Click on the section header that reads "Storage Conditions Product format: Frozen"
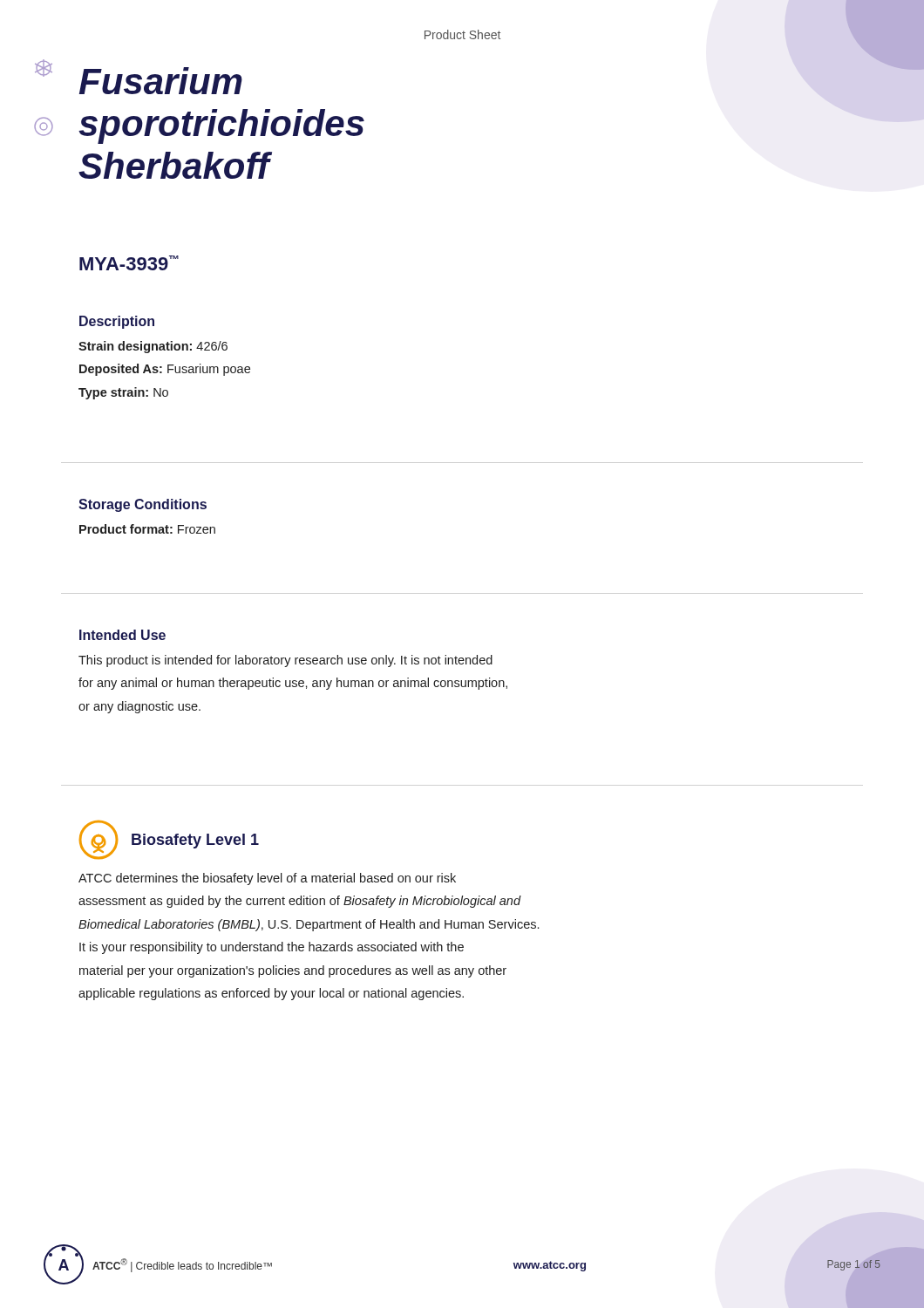 coord(143,505)
